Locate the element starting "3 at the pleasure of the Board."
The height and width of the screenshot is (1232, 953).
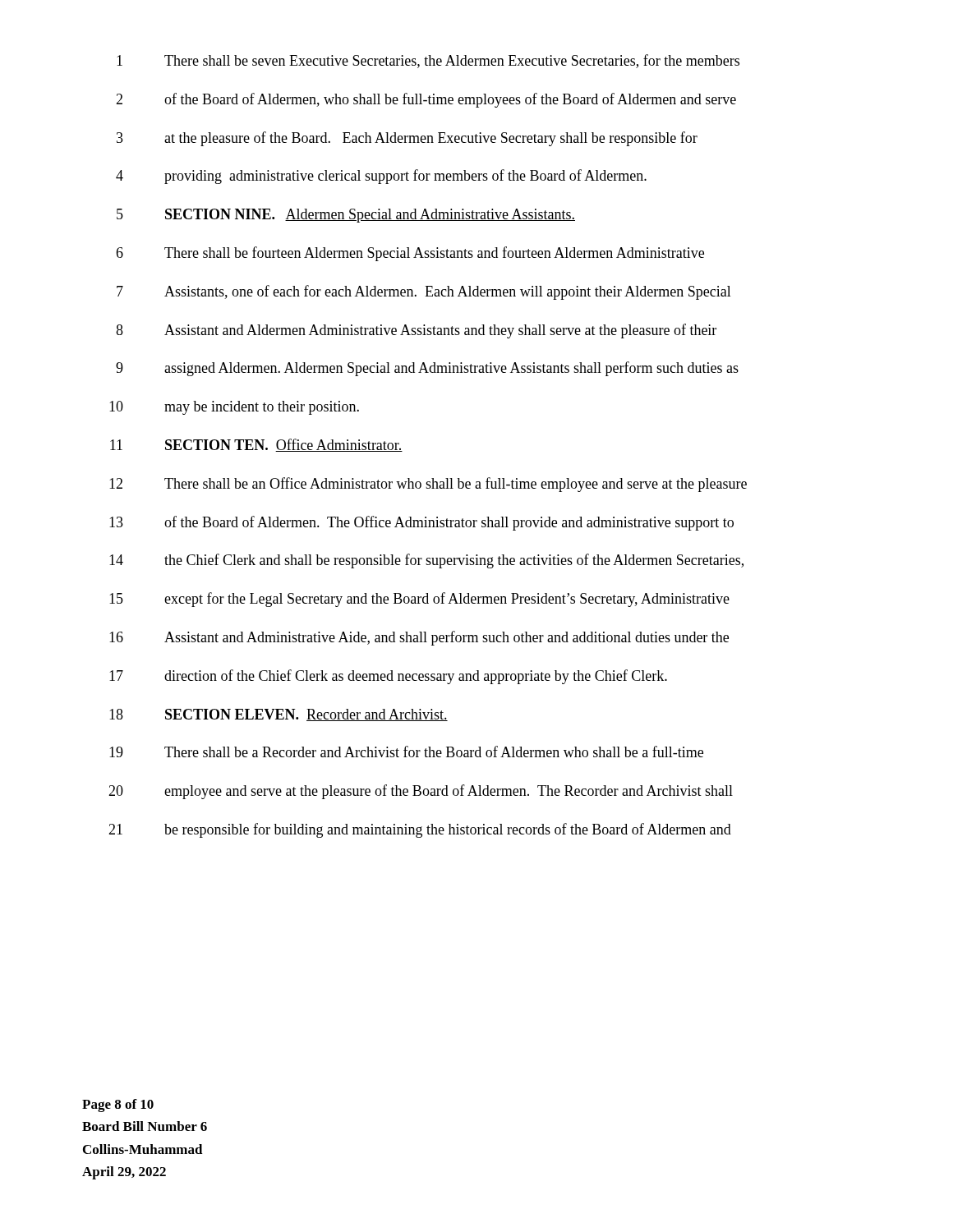(476, 138)
